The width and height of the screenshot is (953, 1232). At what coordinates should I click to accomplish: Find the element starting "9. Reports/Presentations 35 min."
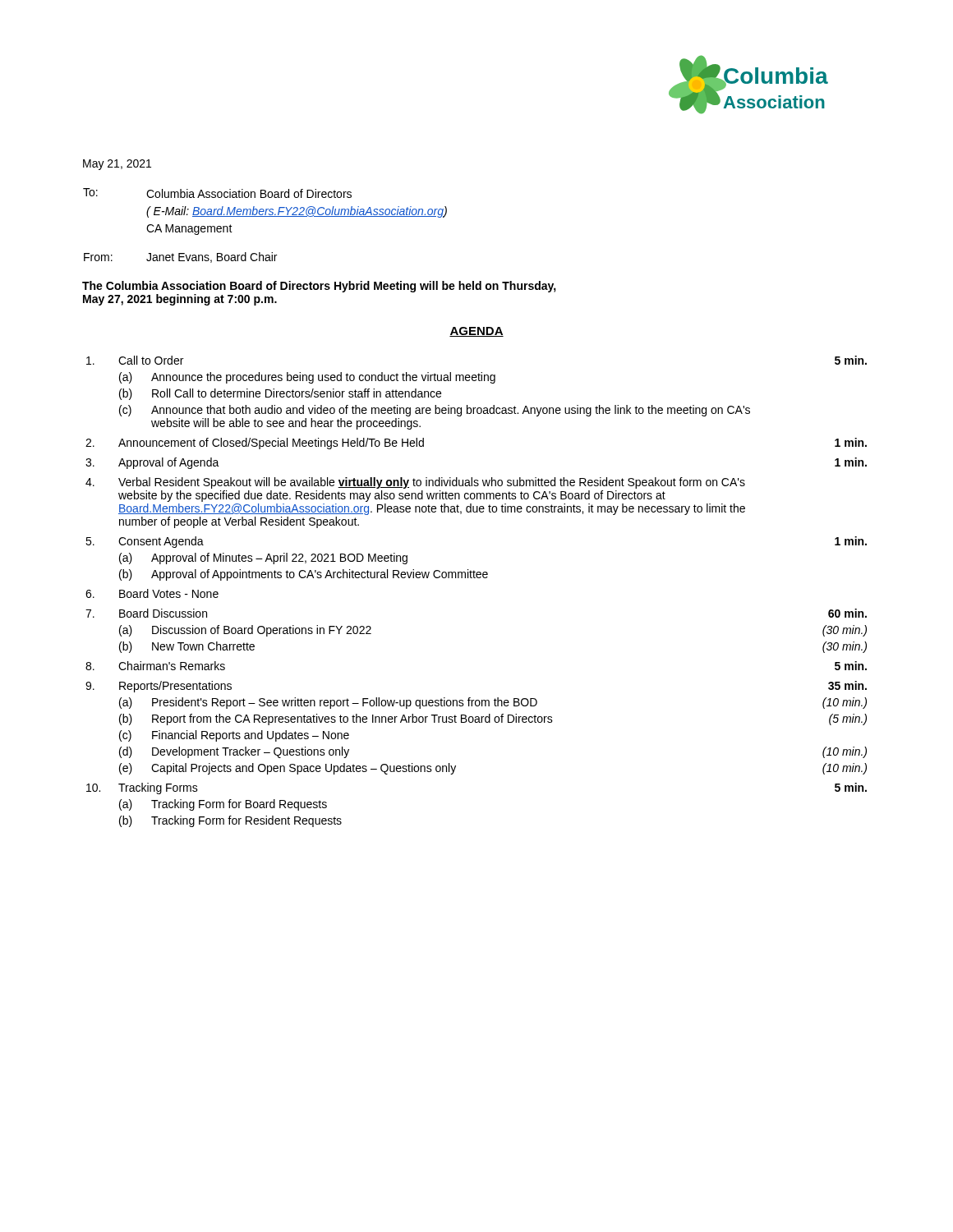[175, 686]
